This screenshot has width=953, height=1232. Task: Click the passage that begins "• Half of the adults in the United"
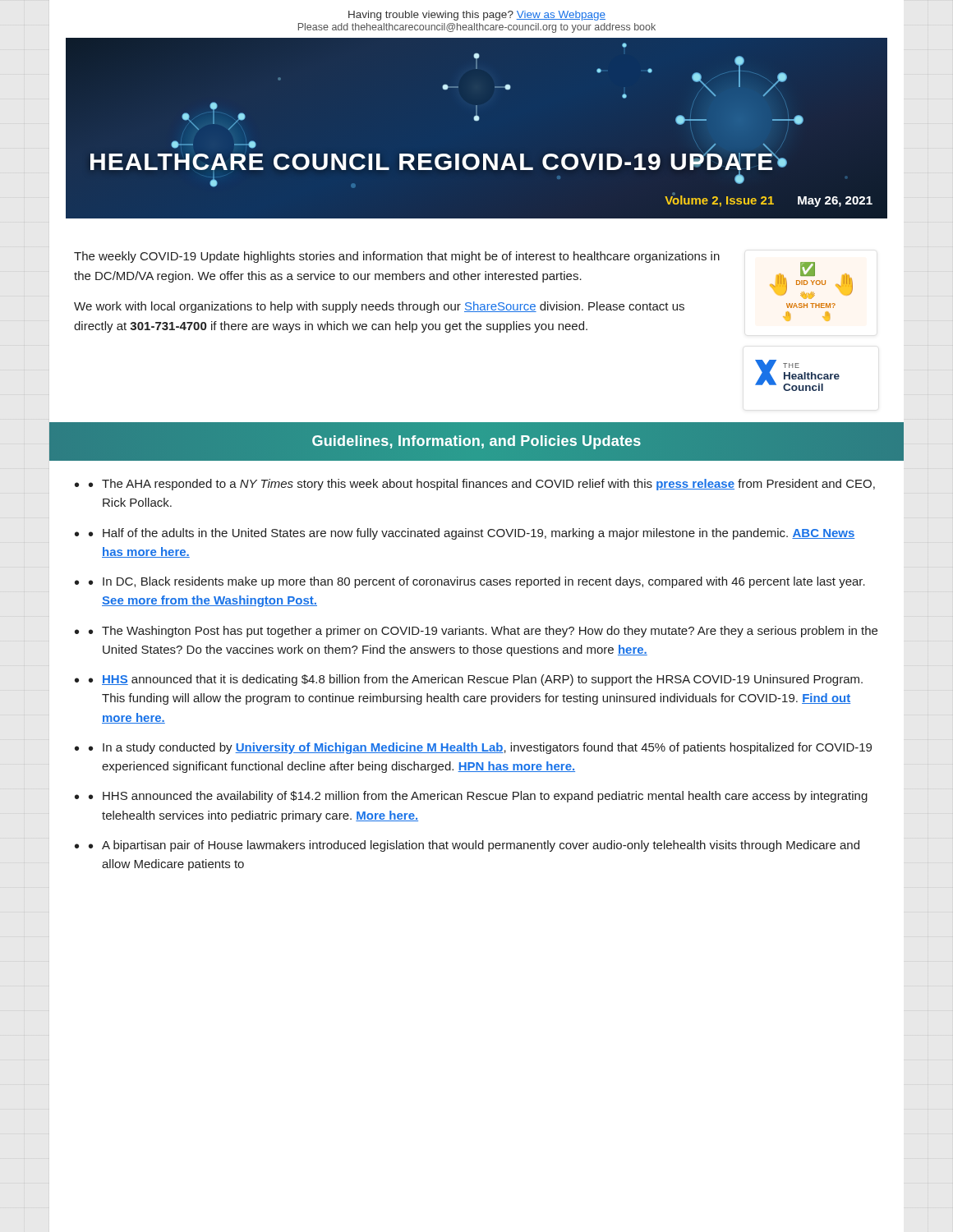(x=484, y=542)
